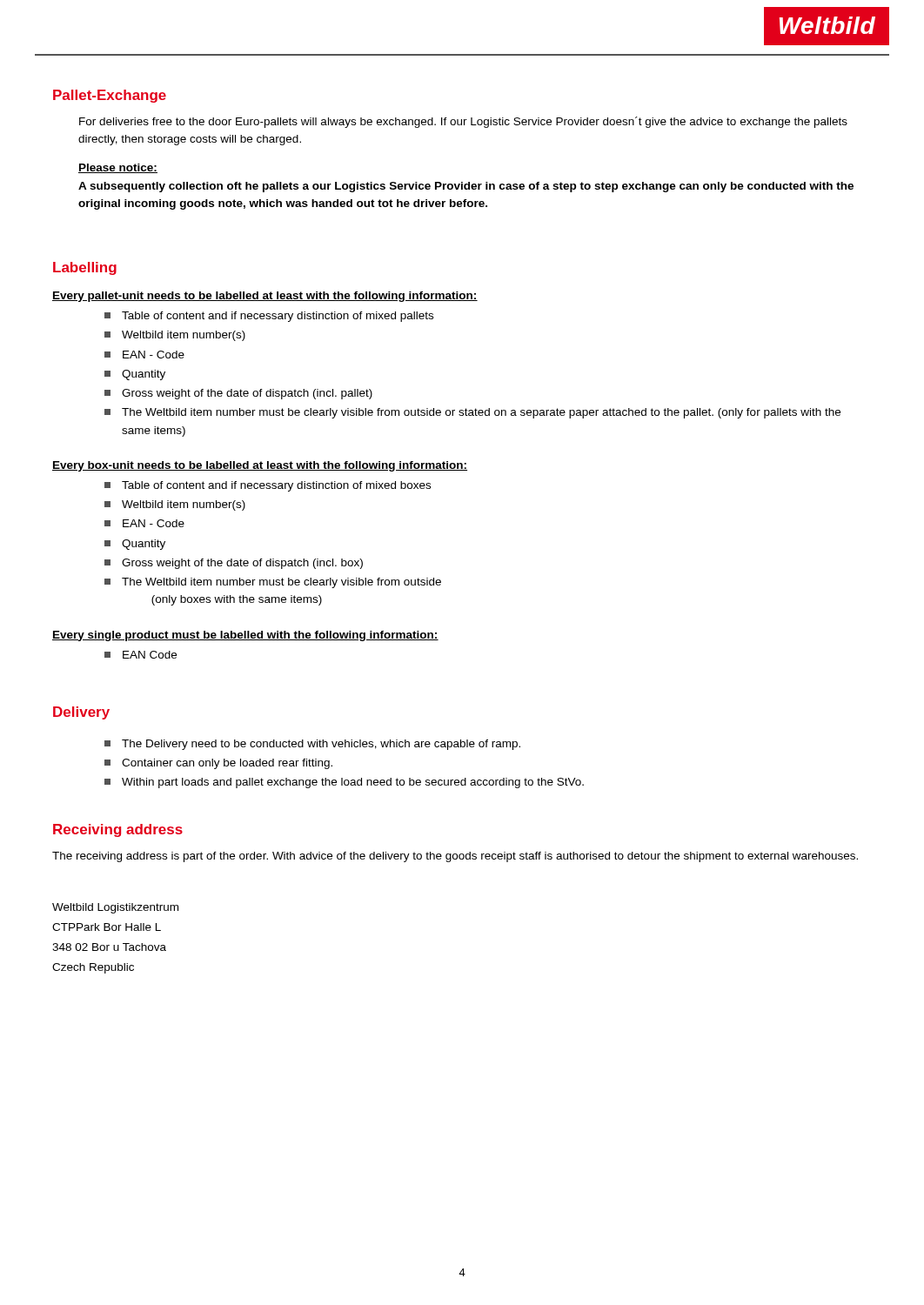The height and width of the screenshot is (1305, 924).
Task: Locate the region starting "Within part loads"
Action: pyautogui.click(x=345, y=782)
